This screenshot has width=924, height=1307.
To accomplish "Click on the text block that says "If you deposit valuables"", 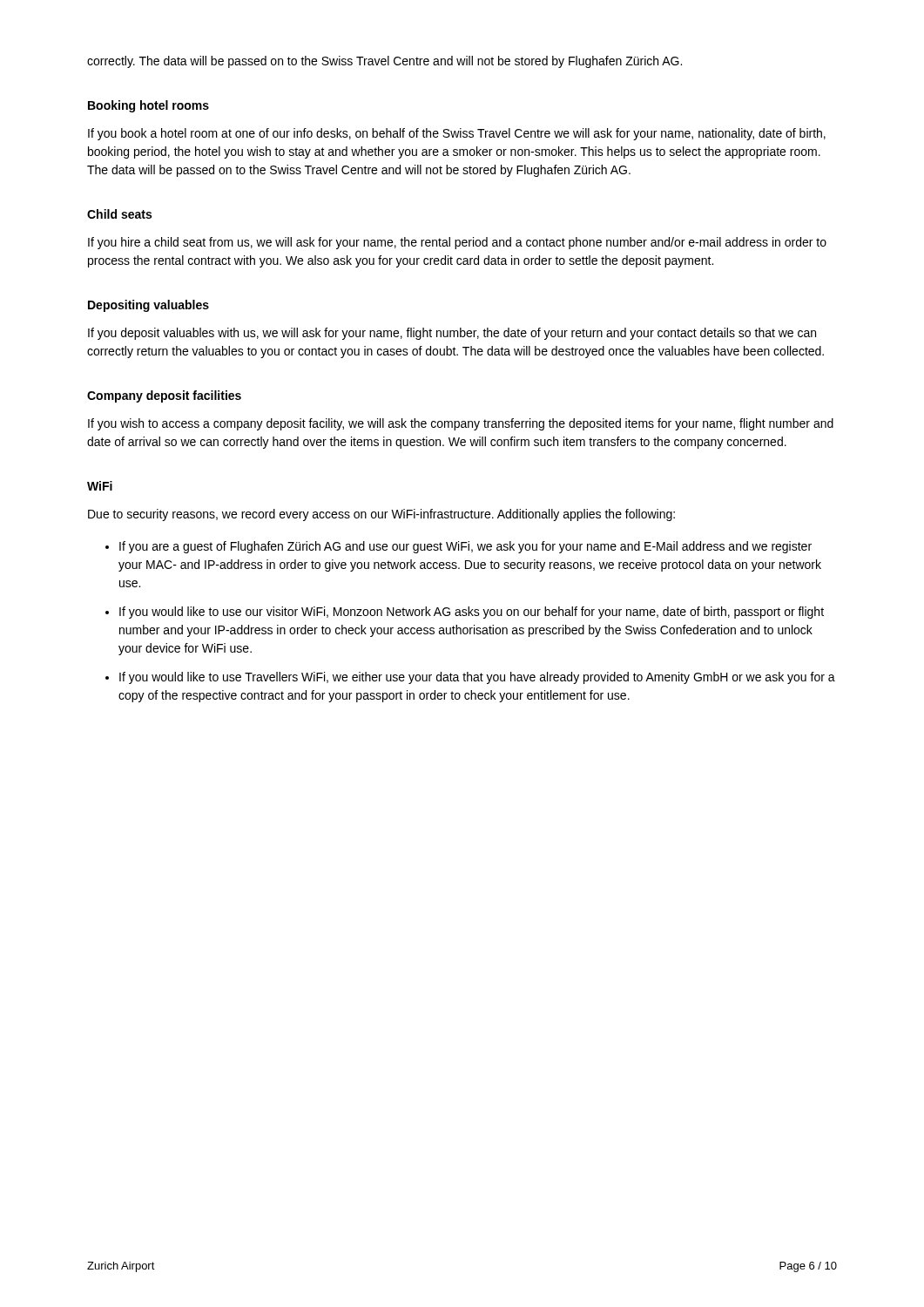I will click(456, 342).
